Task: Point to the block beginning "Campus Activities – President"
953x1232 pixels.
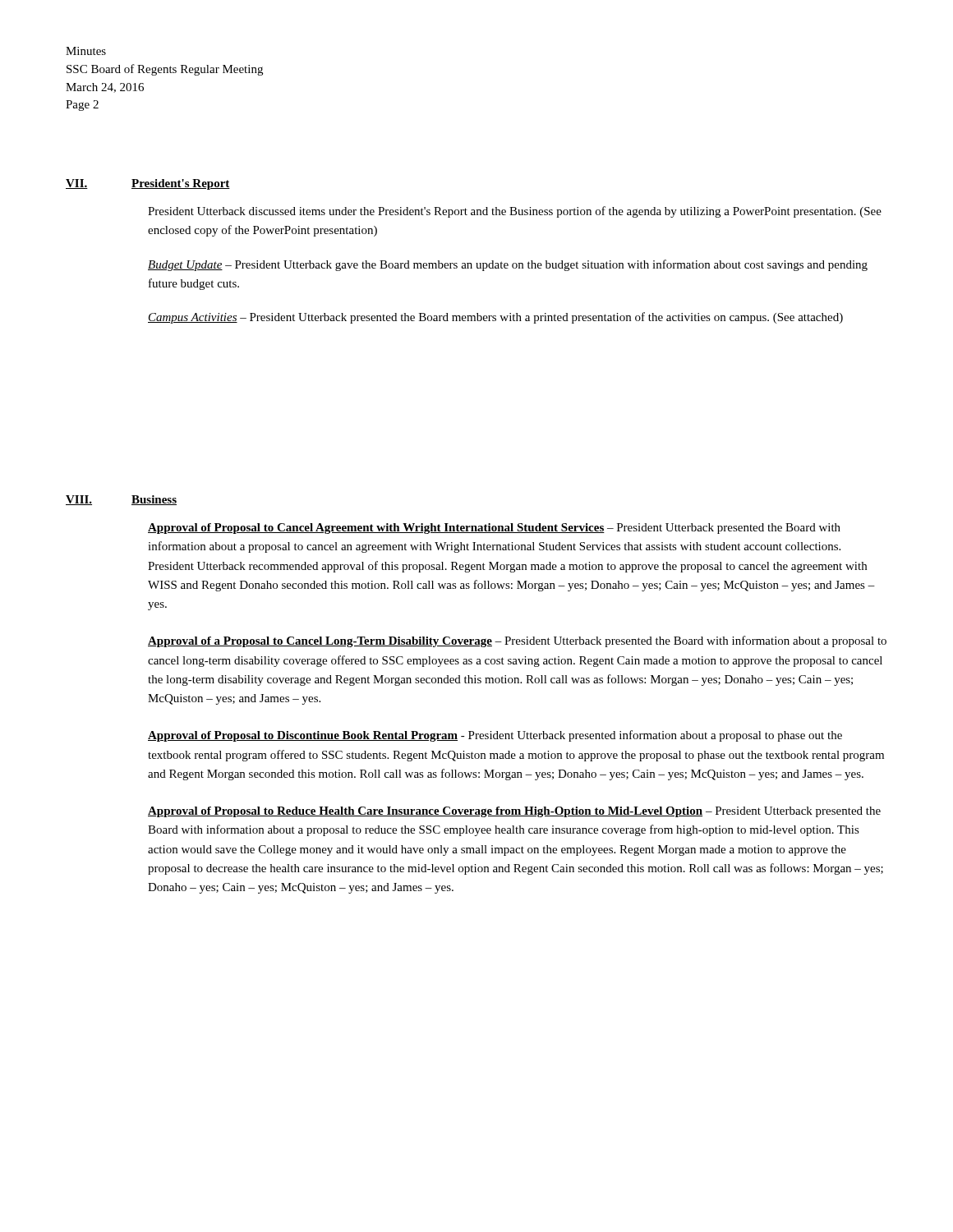Action: (495, 317)
